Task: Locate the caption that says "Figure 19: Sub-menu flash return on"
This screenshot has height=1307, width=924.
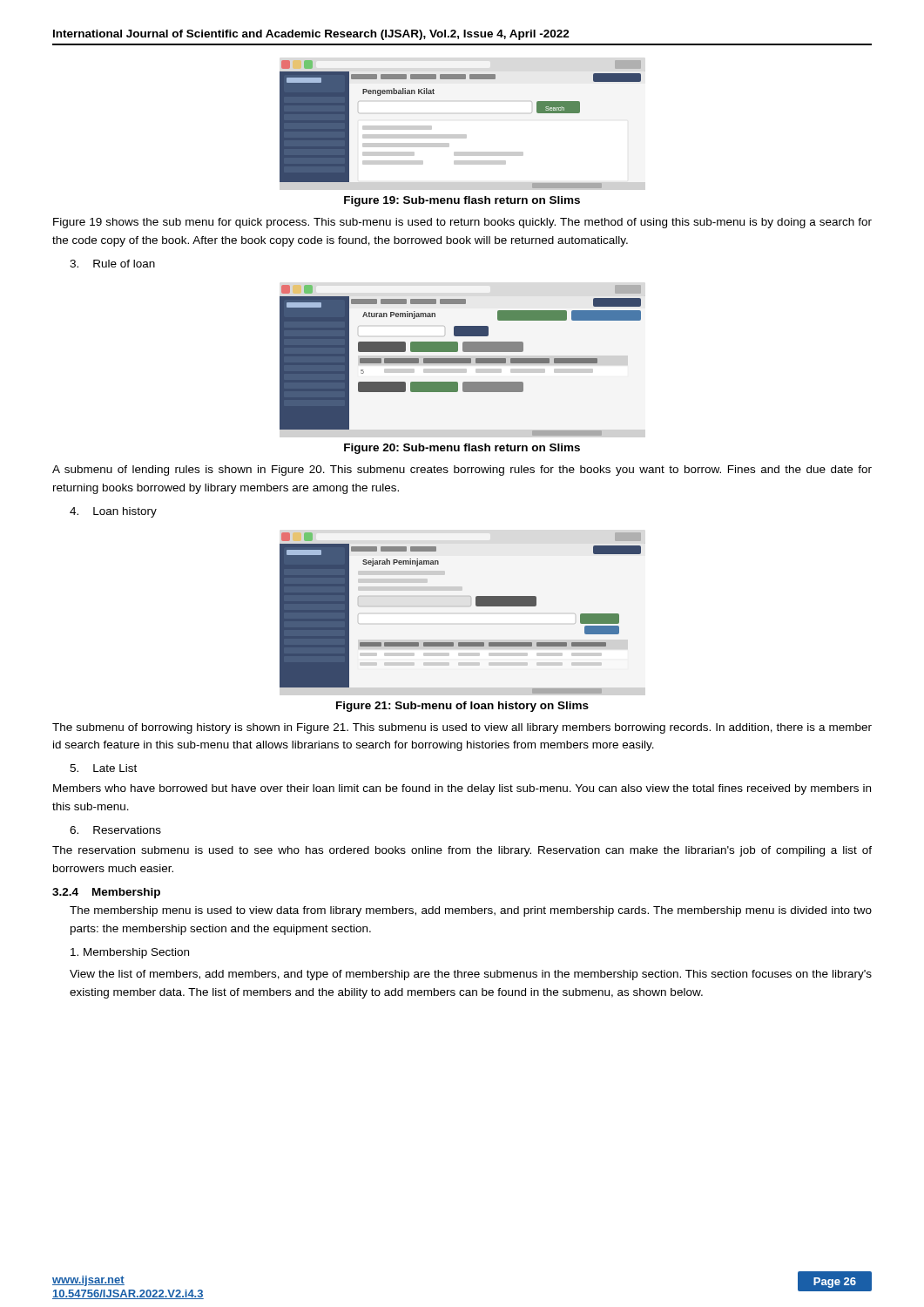Action: pyautogui.click(x=462, y=200)
